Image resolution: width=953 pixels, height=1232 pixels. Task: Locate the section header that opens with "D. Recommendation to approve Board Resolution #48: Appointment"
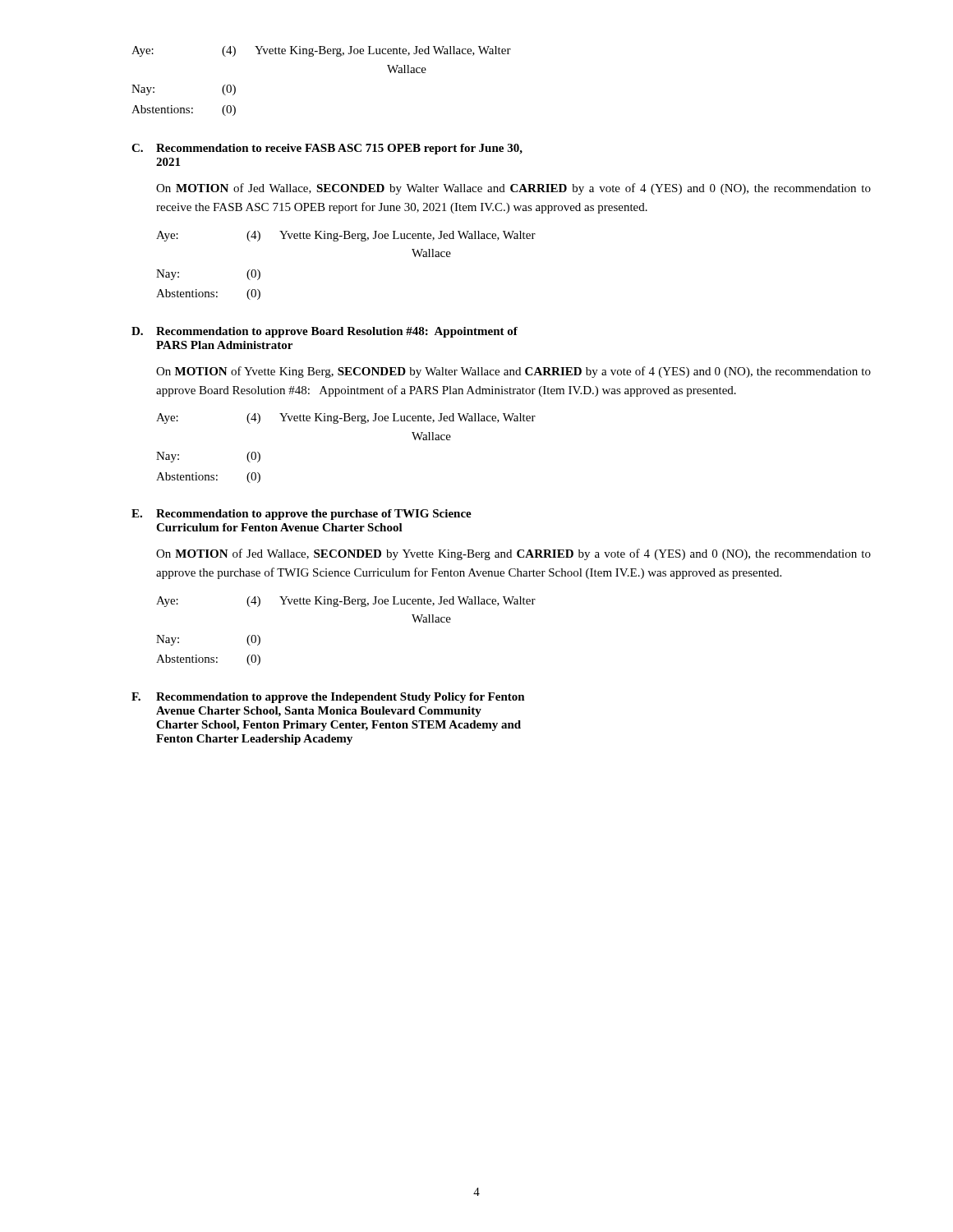[x=324, y=338]
